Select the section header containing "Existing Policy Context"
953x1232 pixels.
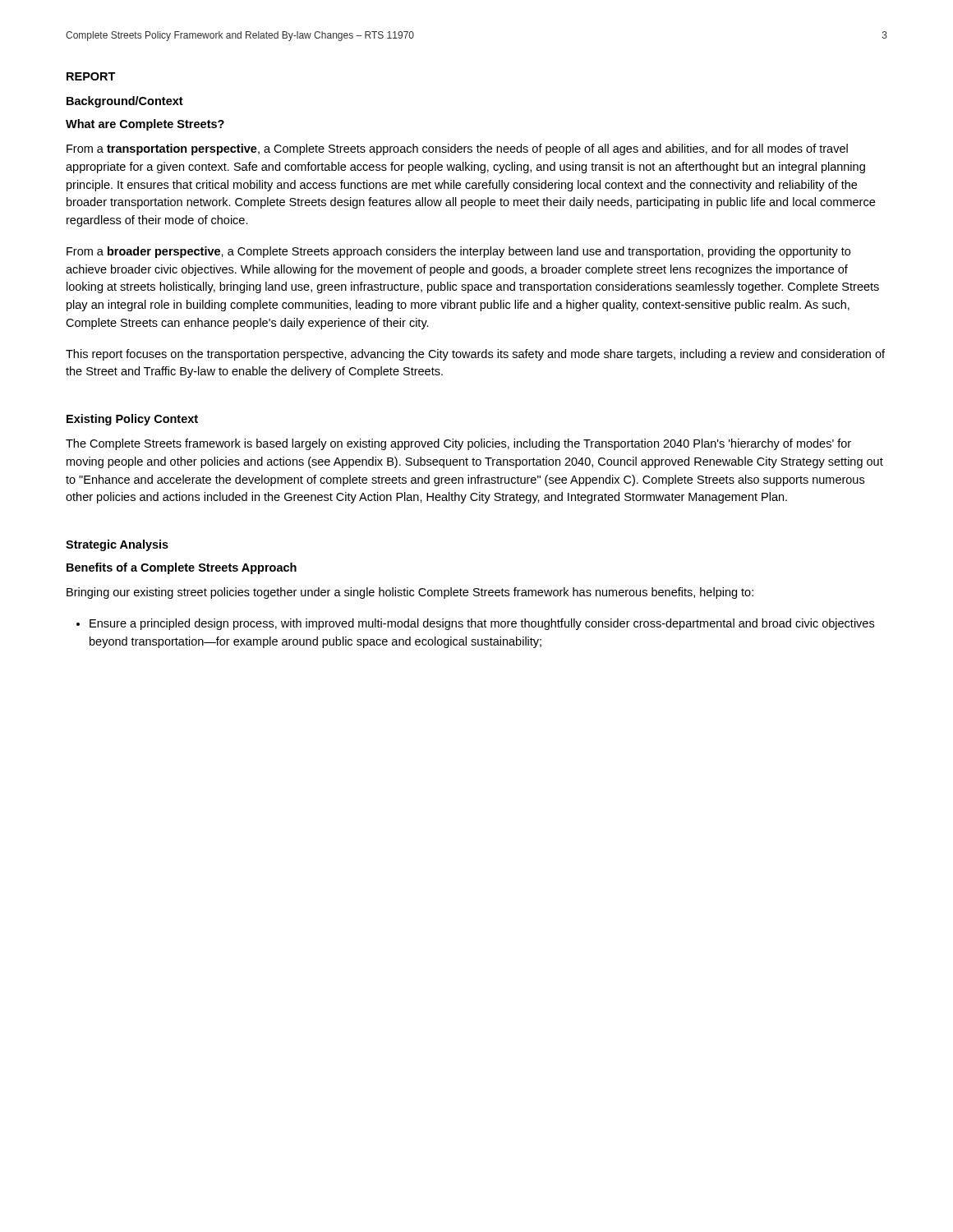click(132, 419)
